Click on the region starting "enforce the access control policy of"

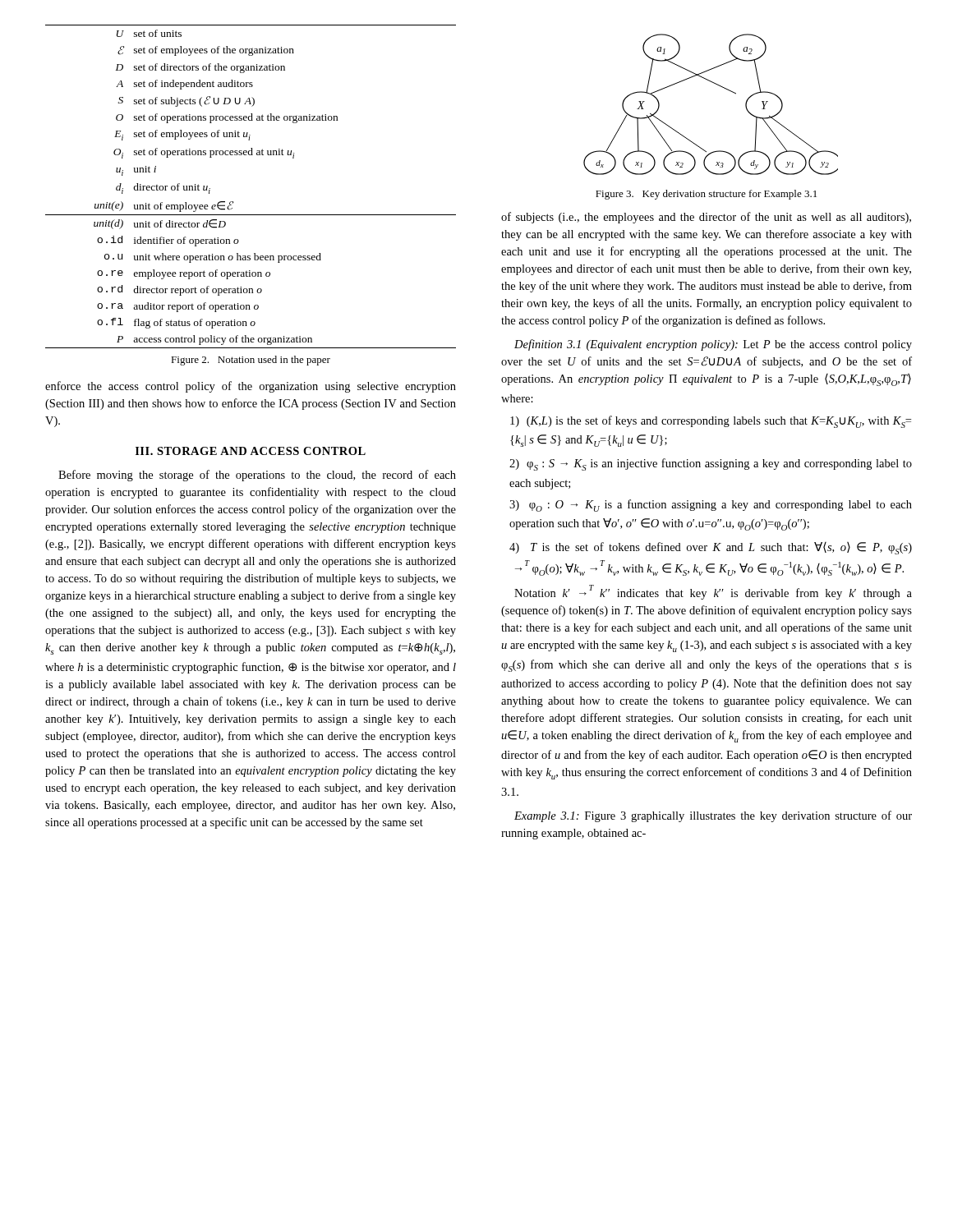251,403
